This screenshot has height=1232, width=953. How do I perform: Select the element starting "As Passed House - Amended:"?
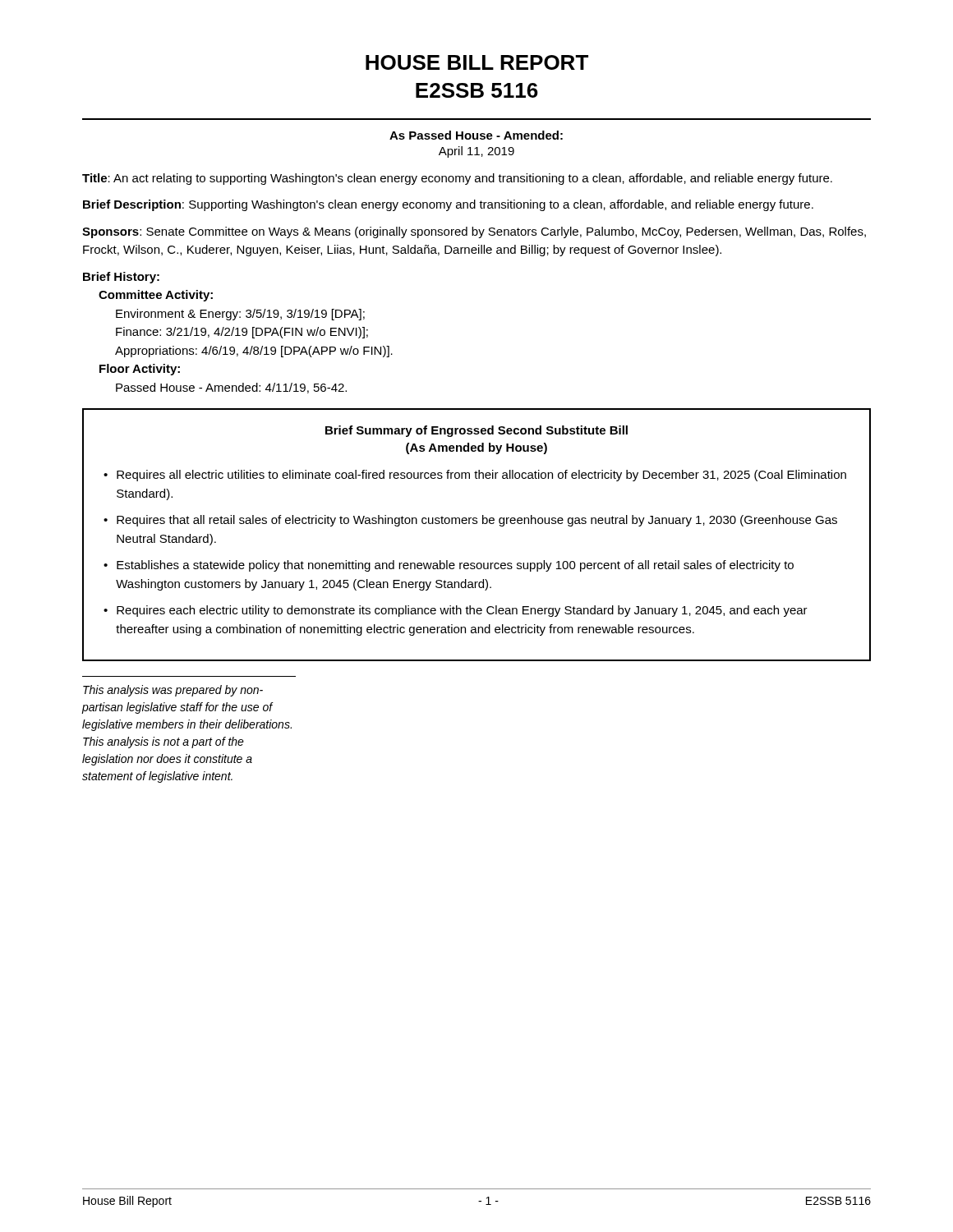point(476,143)
